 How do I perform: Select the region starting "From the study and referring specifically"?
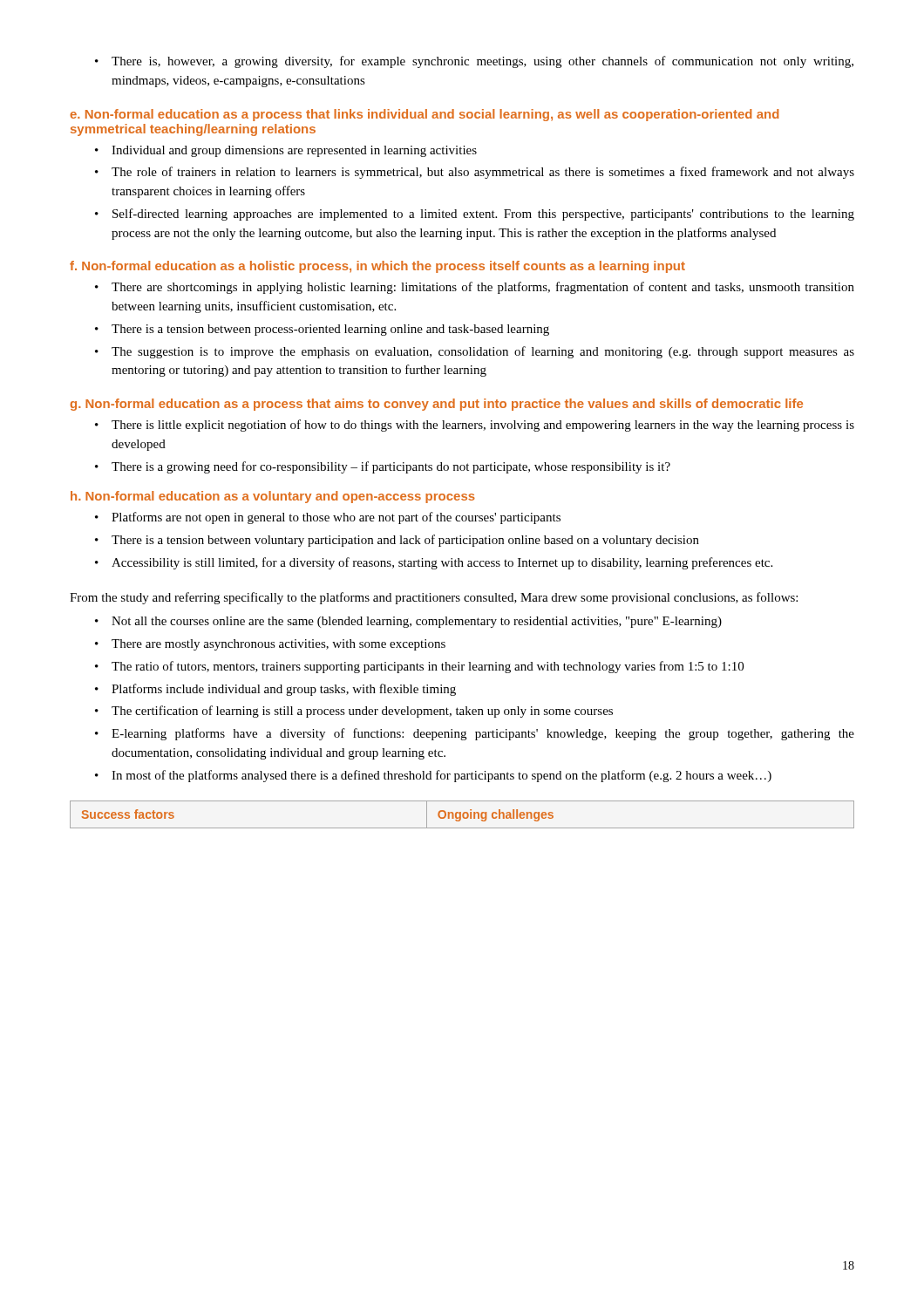point(462,598)
